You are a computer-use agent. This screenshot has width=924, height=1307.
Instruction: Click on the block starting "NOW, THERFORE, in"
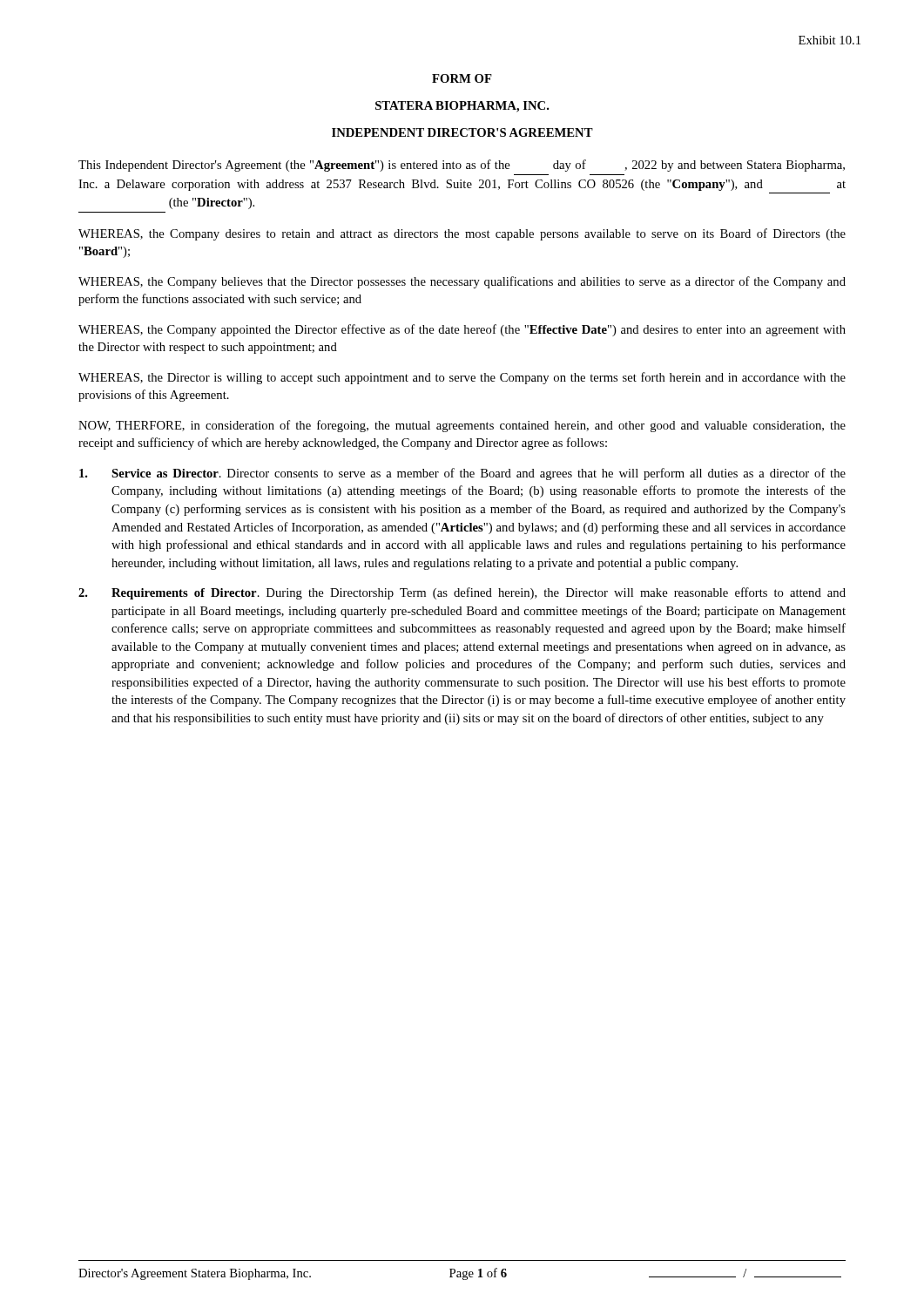[x=462, y=434]
